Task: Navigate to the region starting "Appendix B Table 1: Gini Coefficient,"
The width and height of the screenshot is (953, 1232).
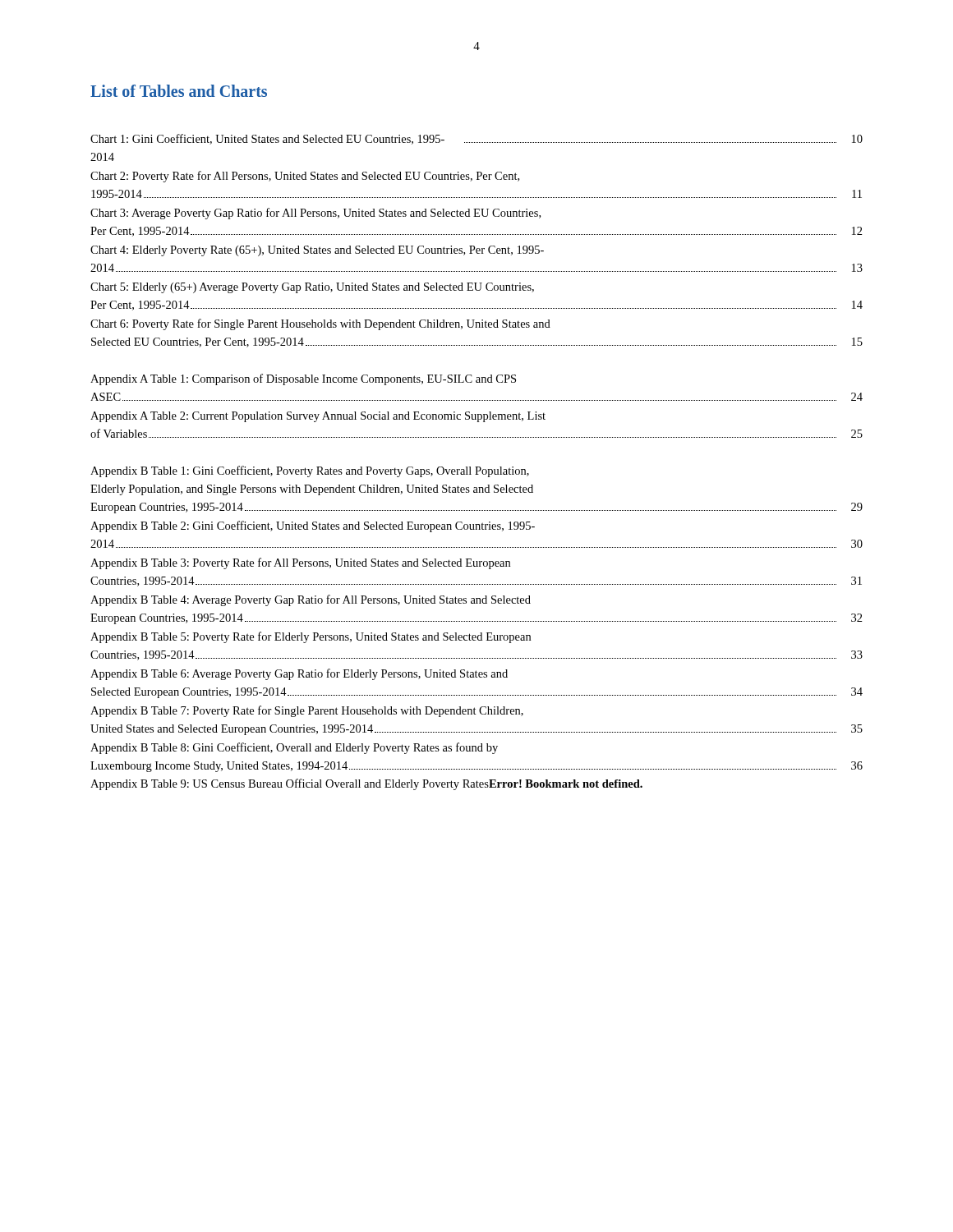Action: pyautogui.click(x=476, y=490)
